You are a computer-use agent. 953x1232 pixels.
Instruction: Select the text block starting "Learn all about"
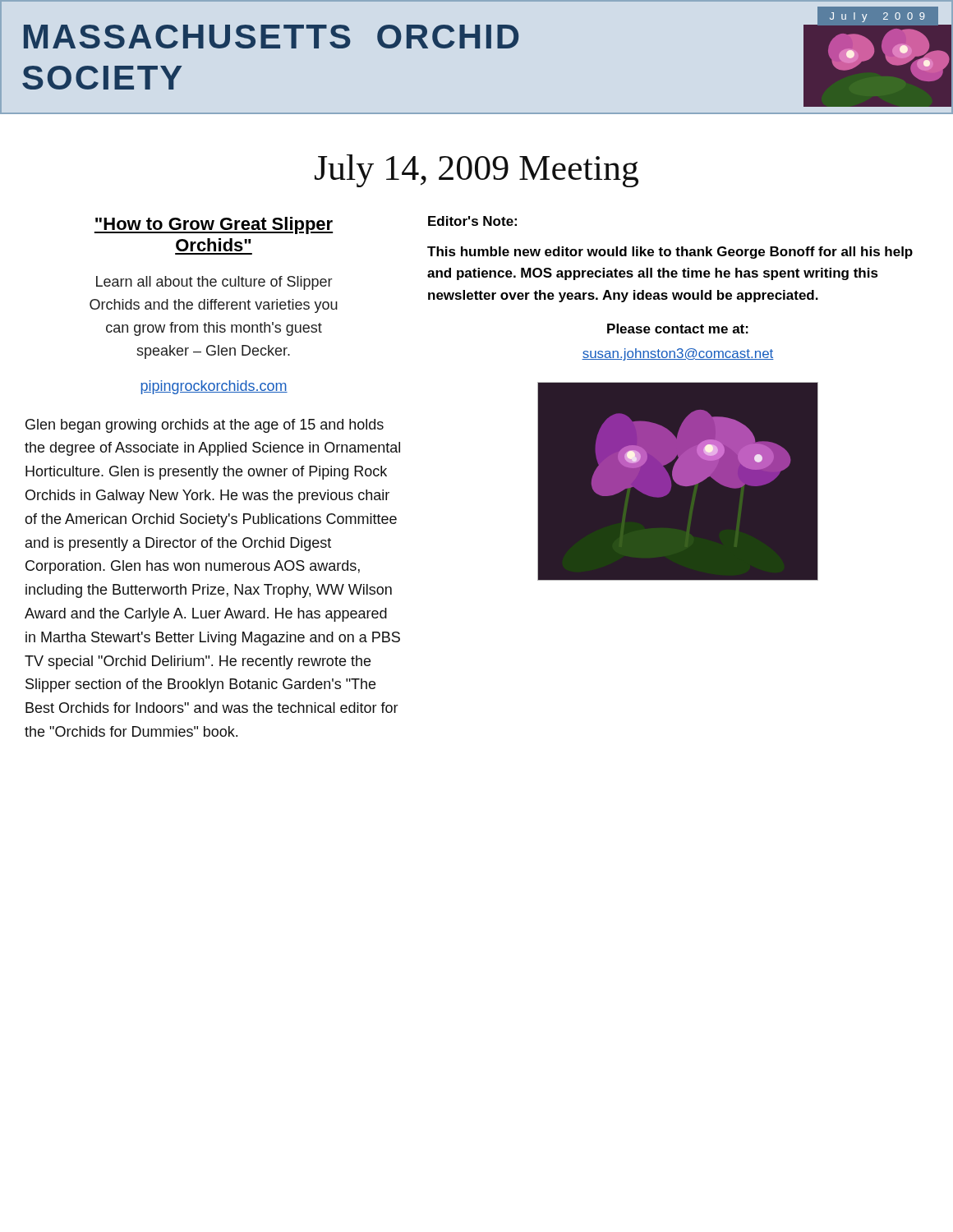(x=214, y=317)
